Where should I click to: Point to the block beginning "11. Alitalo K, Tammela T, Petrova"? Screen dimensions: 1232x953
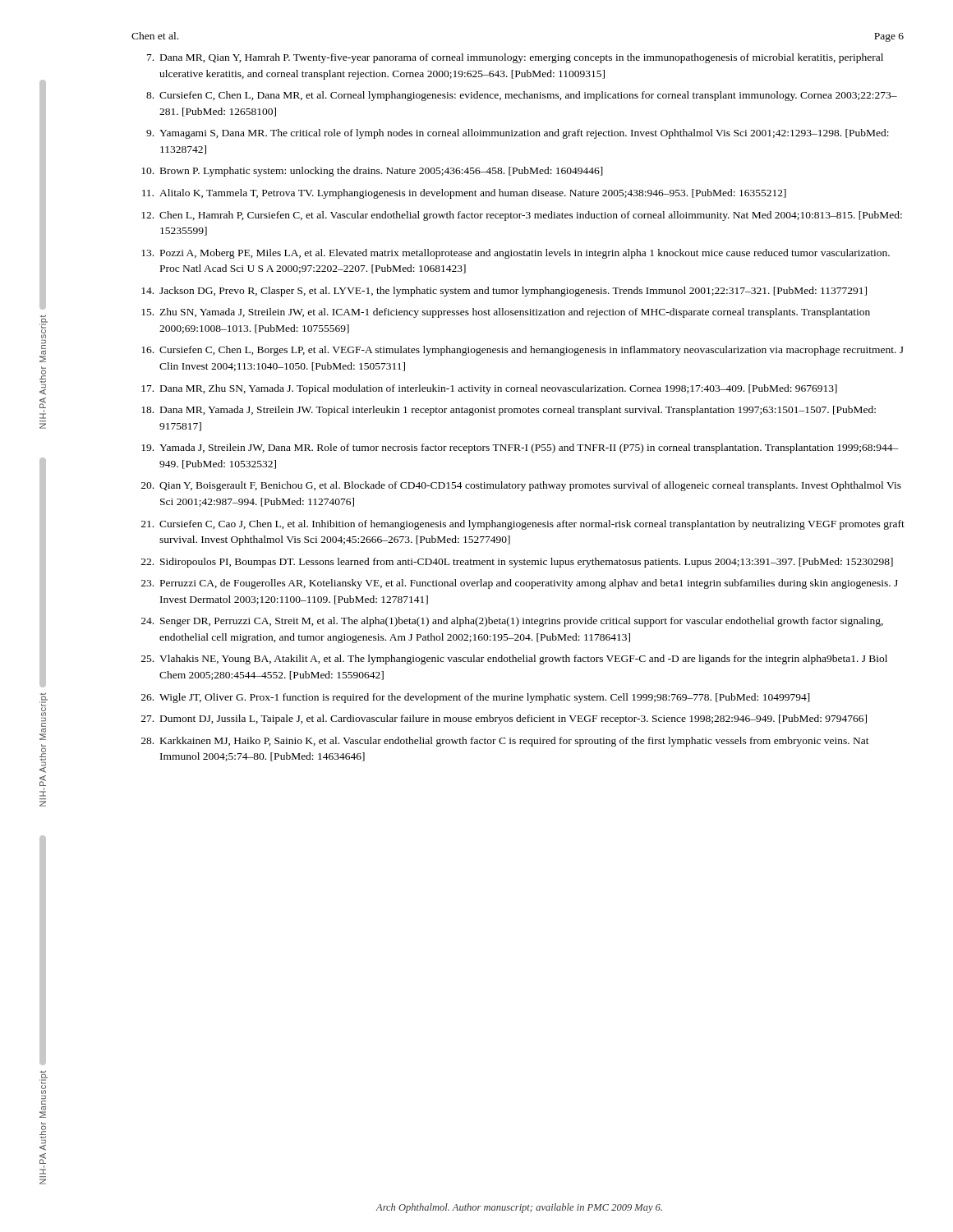520,193
